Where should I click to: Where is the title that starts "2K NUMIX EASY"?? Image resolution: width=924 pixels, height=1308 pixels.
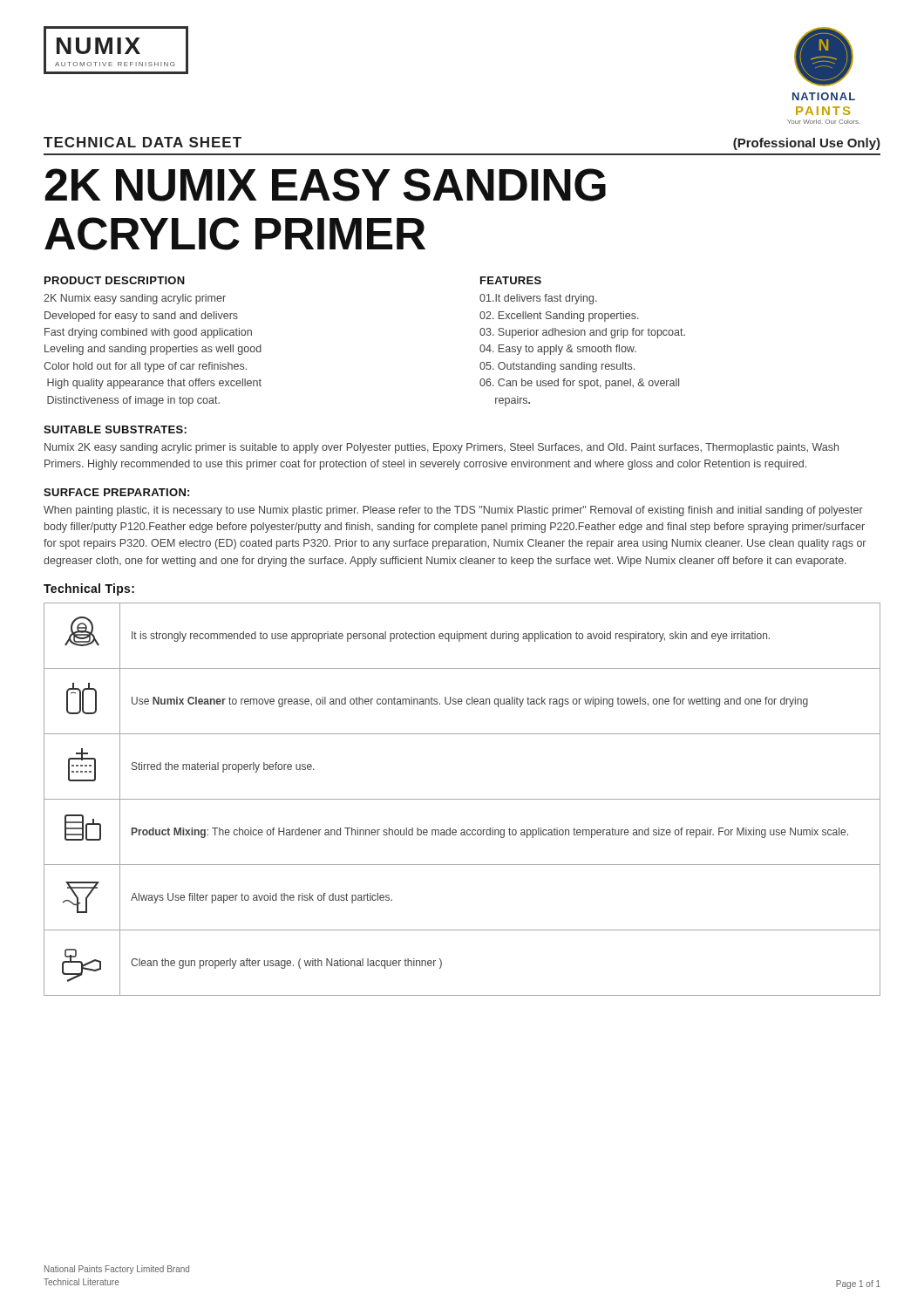pos(462,209)
